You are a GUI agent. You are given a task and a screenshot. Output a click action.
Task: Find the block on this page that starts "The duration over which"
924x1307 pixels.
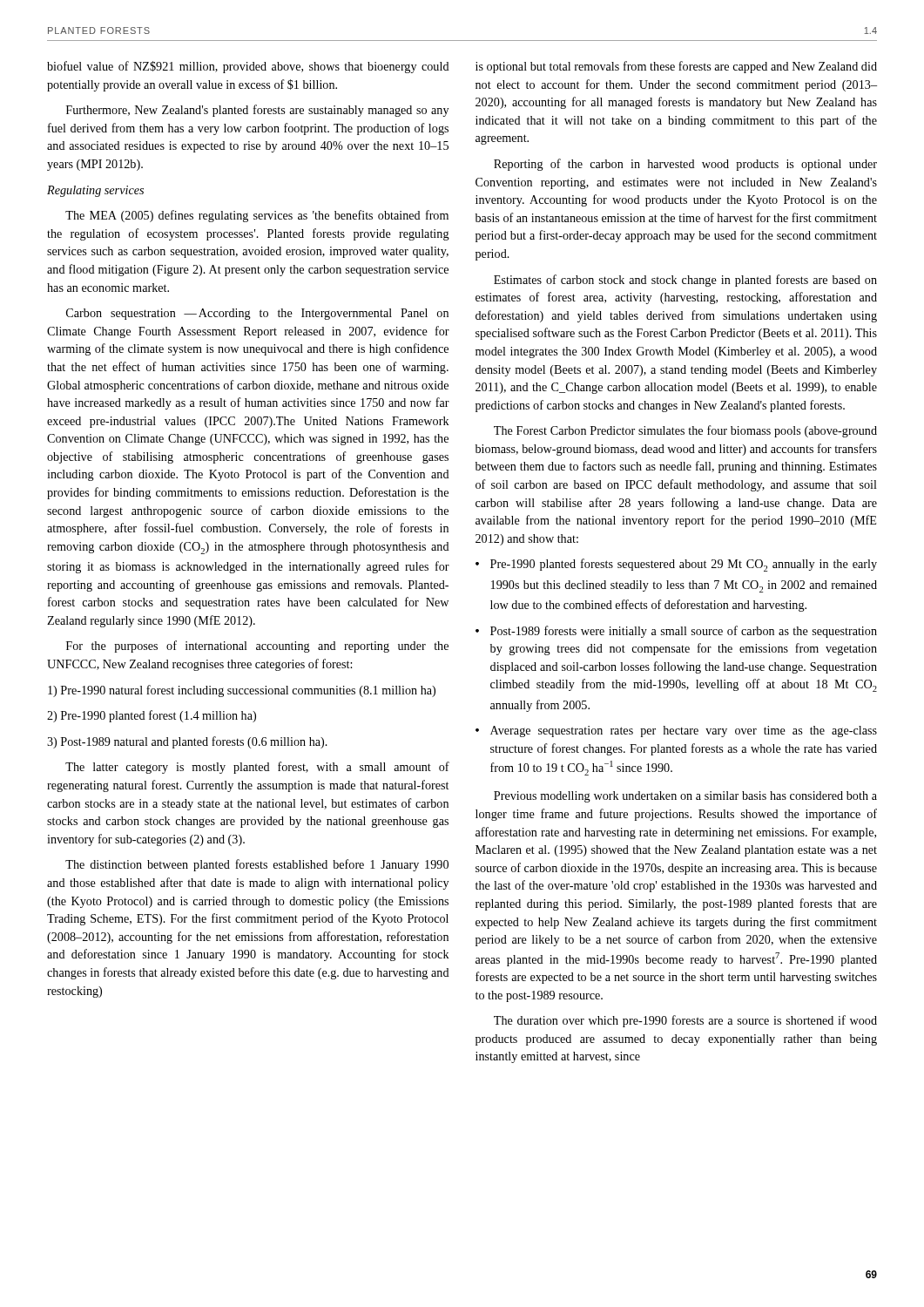point(676,1039)
